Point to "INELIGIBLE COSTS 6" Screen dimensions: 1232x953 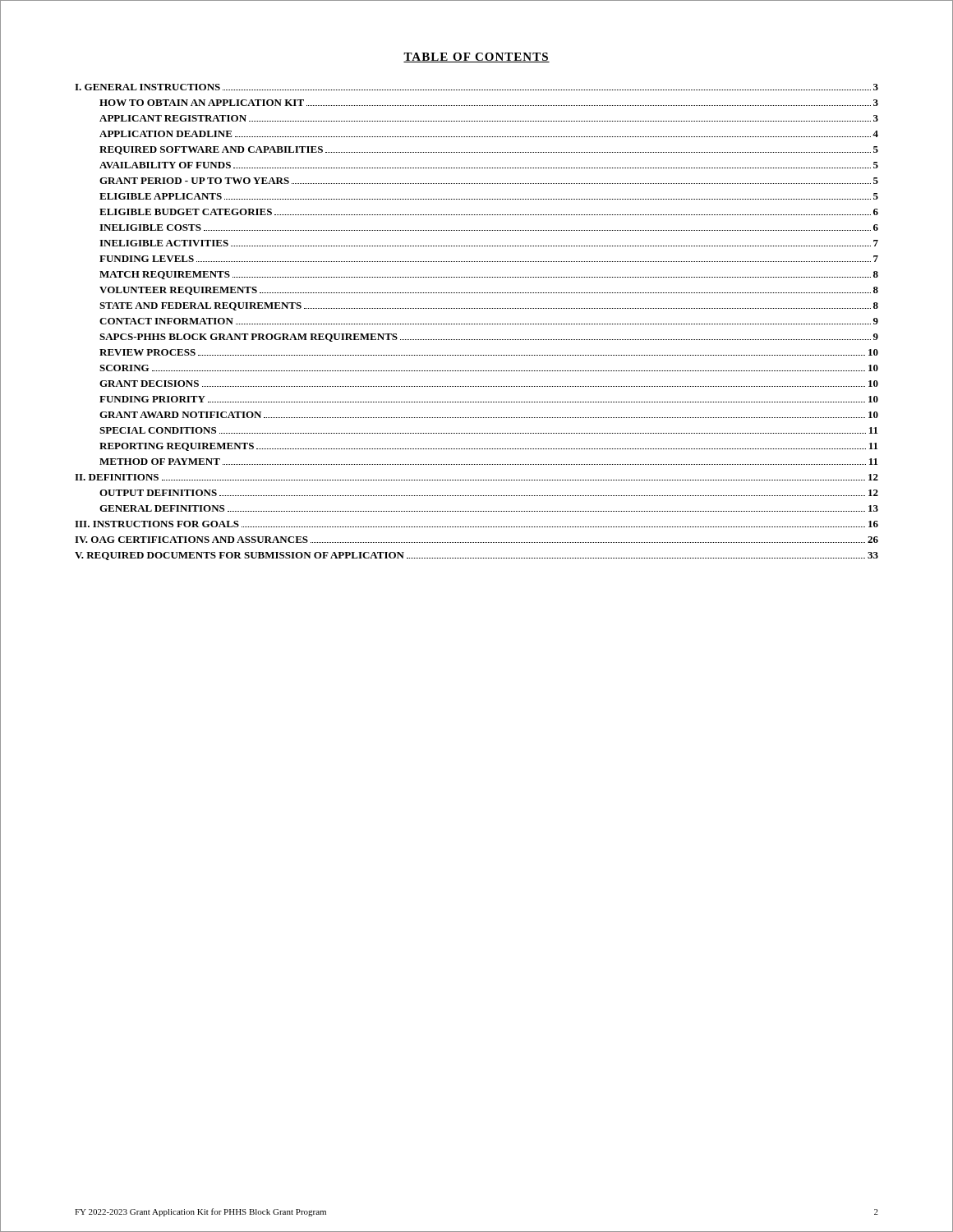tap(489, 227)
